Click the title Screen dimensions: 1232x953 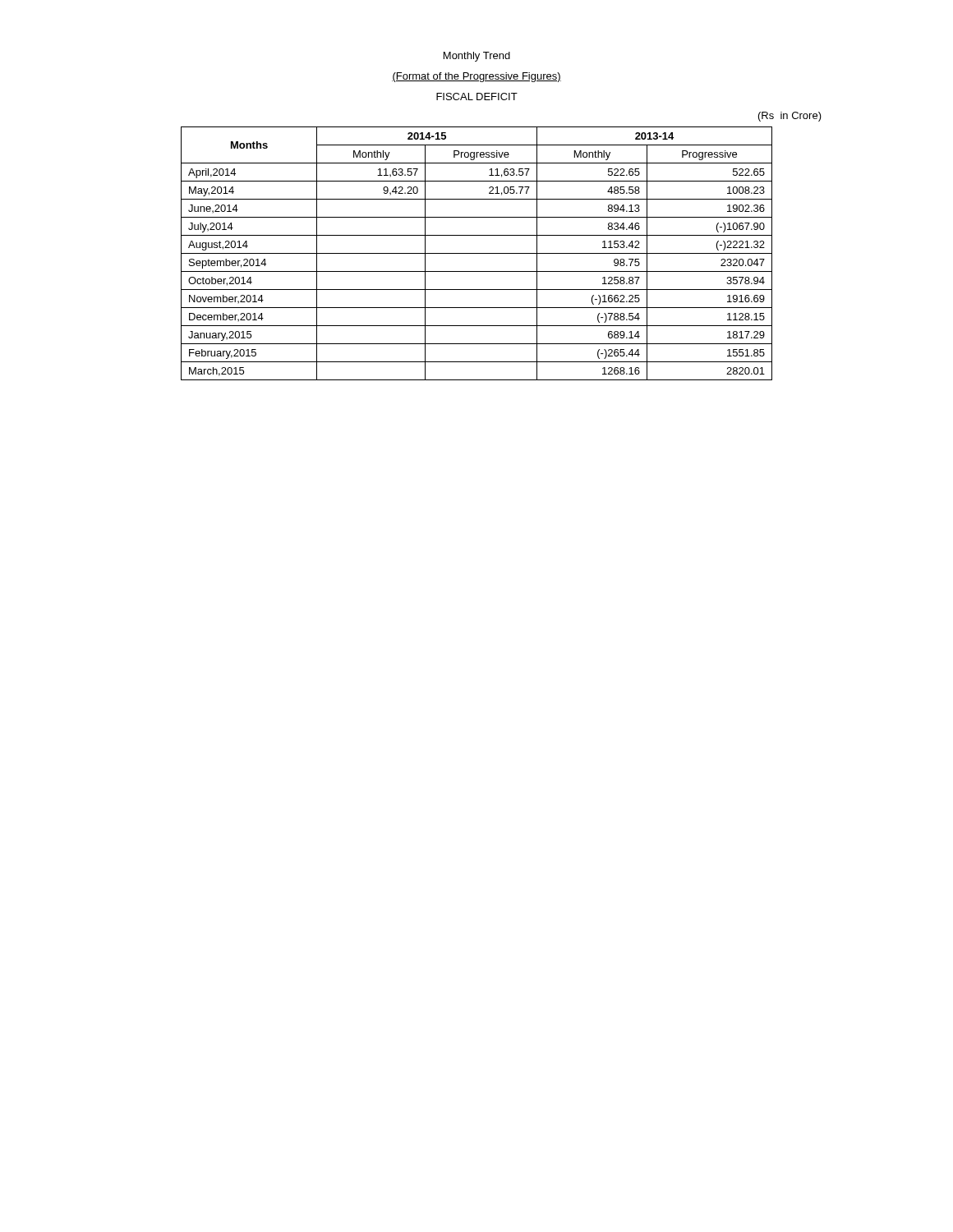(x=476, y=55)
